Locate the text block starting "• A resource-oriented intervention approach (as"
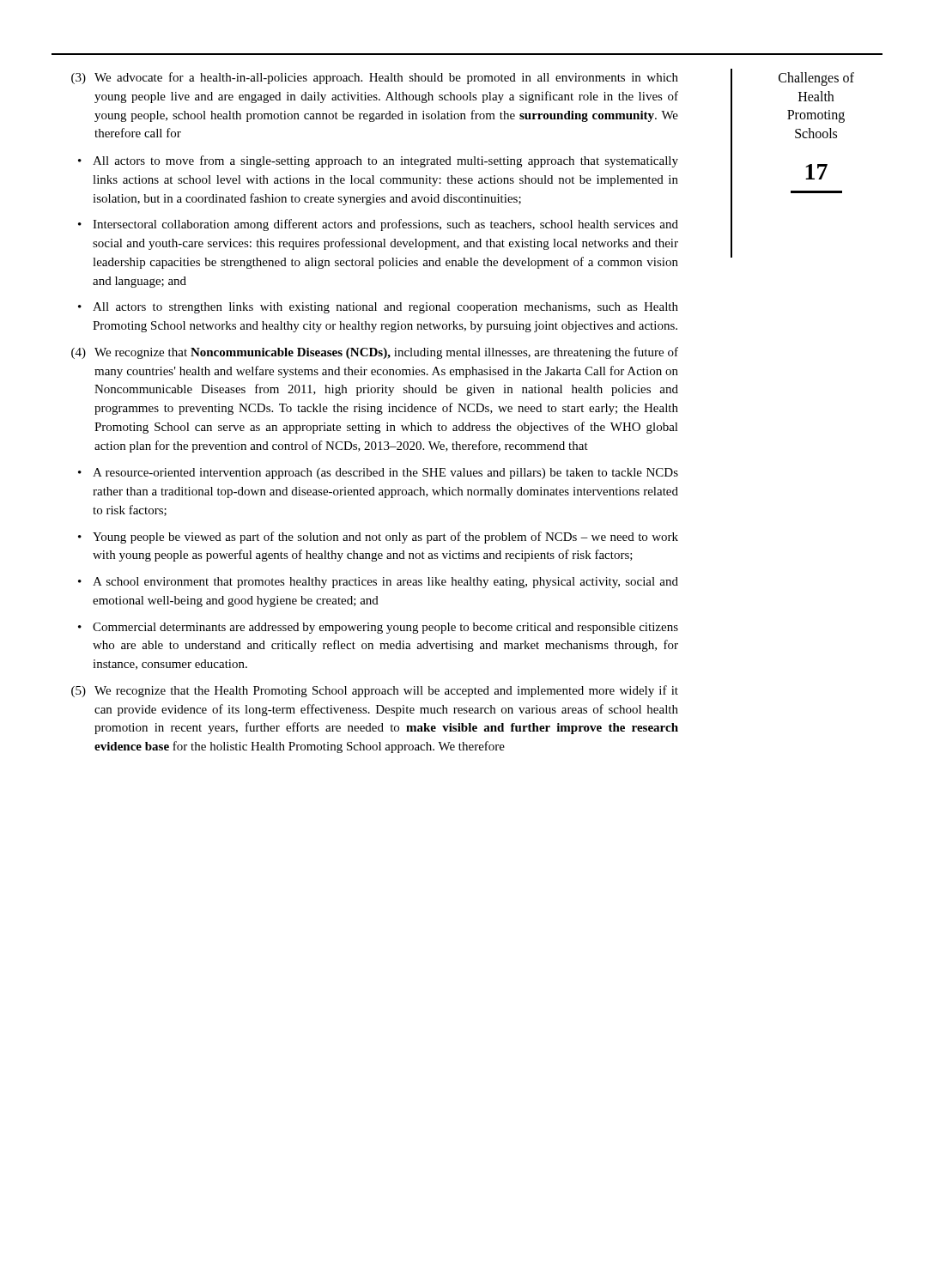Viewport: 934px width, 1288px height. tap(378, 492)
